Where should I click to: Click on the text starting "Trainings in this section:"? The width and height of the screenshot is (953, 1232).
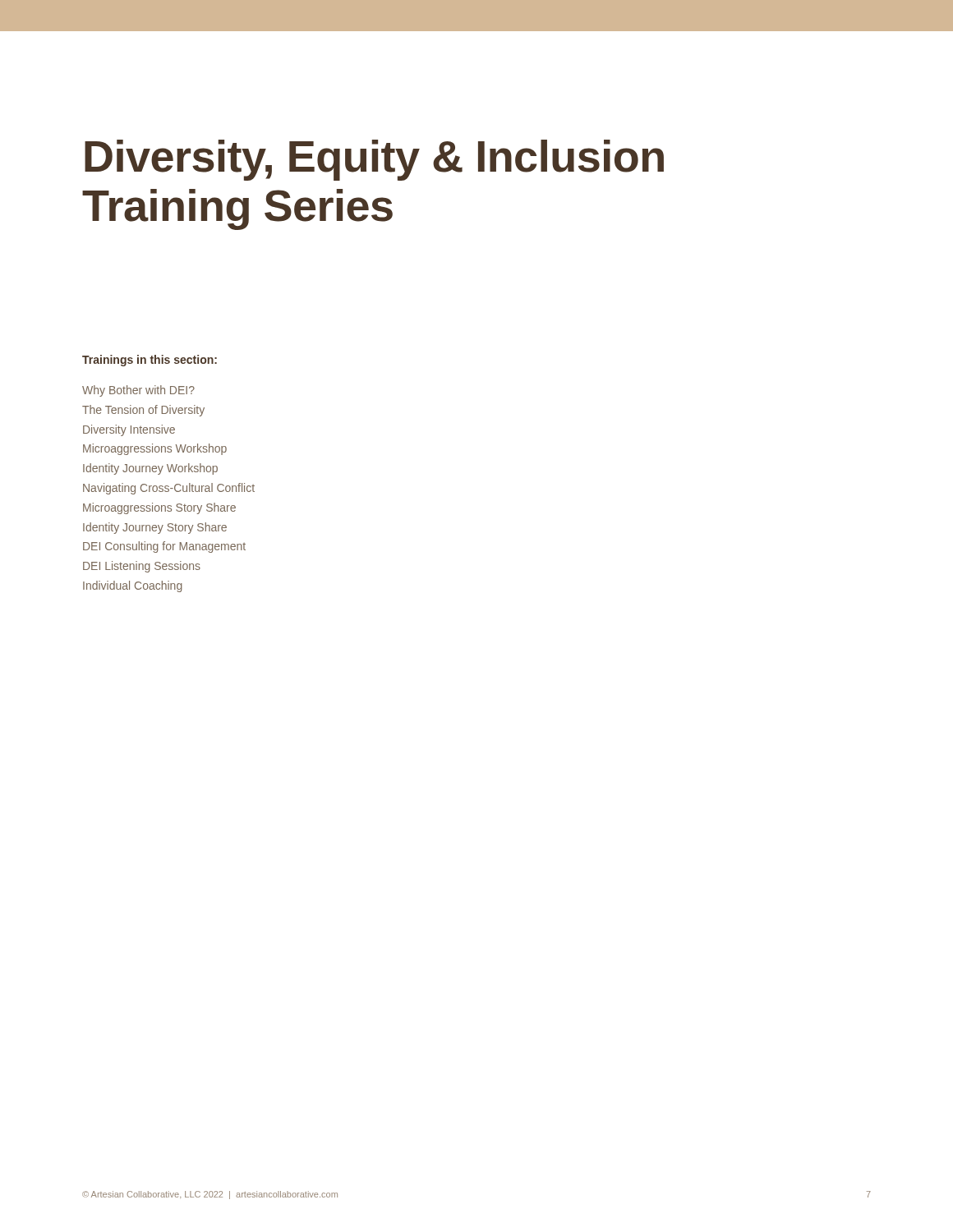click(x=150, y=360)
